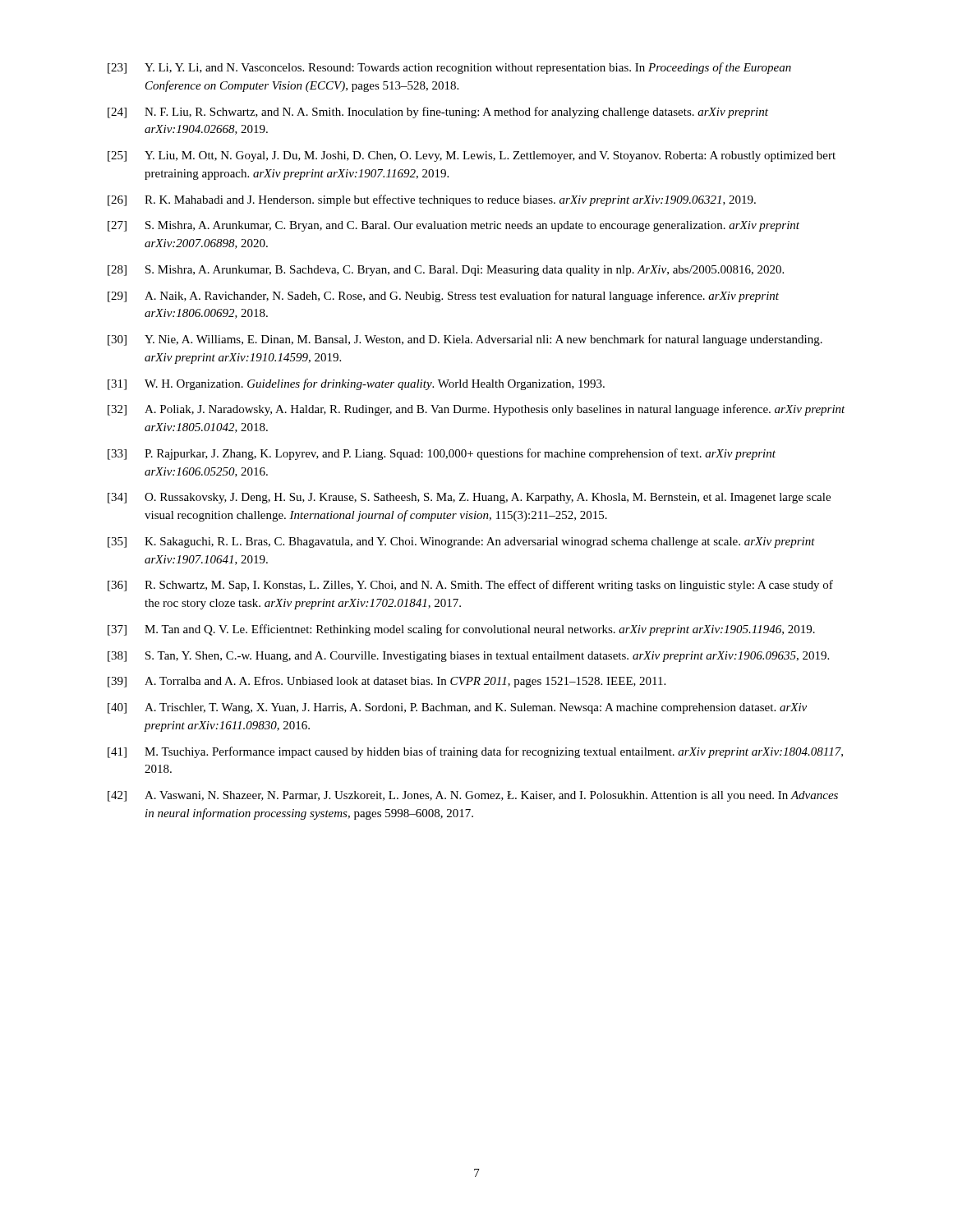
Task: Where is the passage that starts "[26] R. K. Mahabadi and"?
Action: tap(476, 200)
